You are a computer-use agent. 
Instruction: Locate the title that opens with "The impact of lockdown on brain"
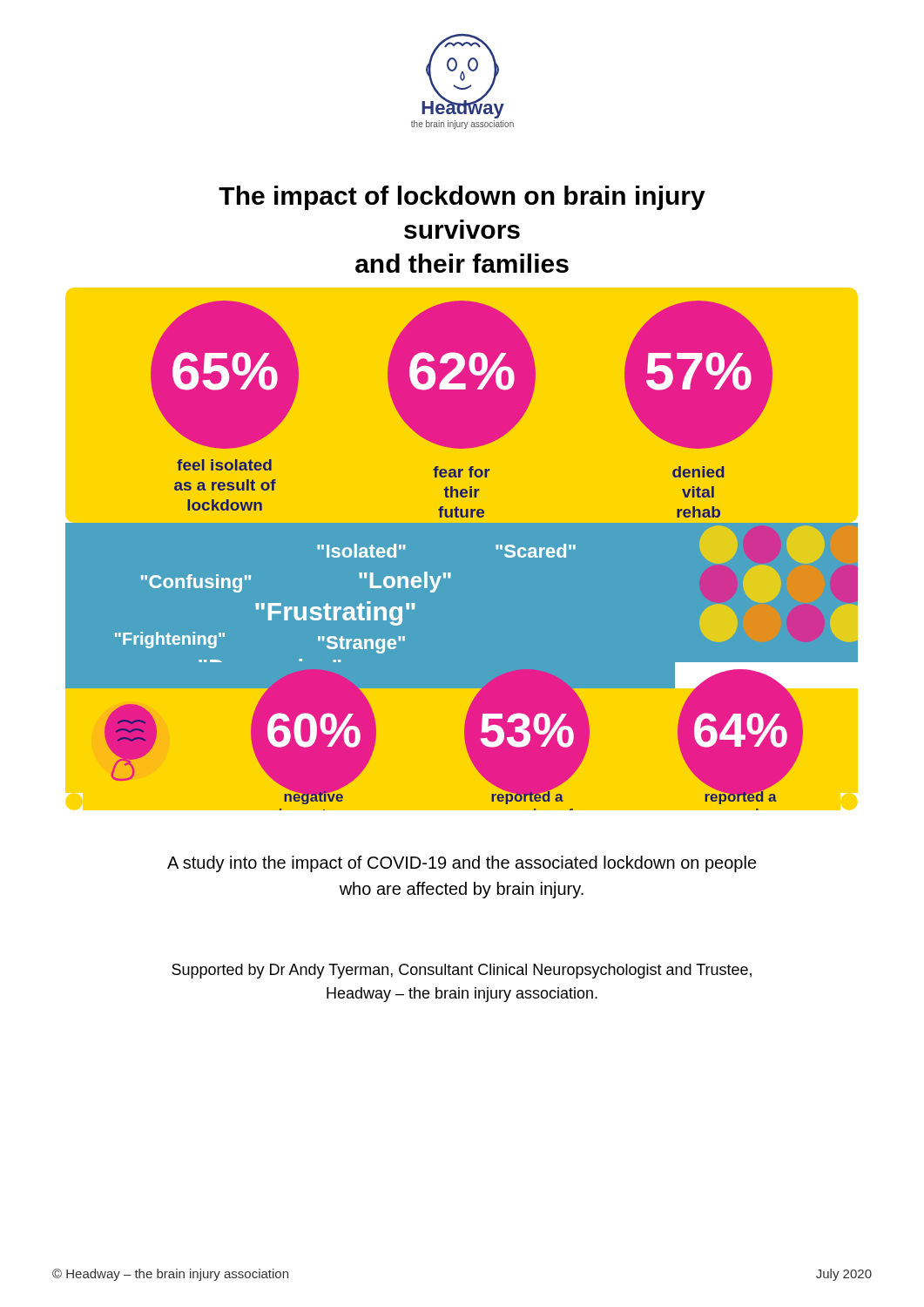462,230
